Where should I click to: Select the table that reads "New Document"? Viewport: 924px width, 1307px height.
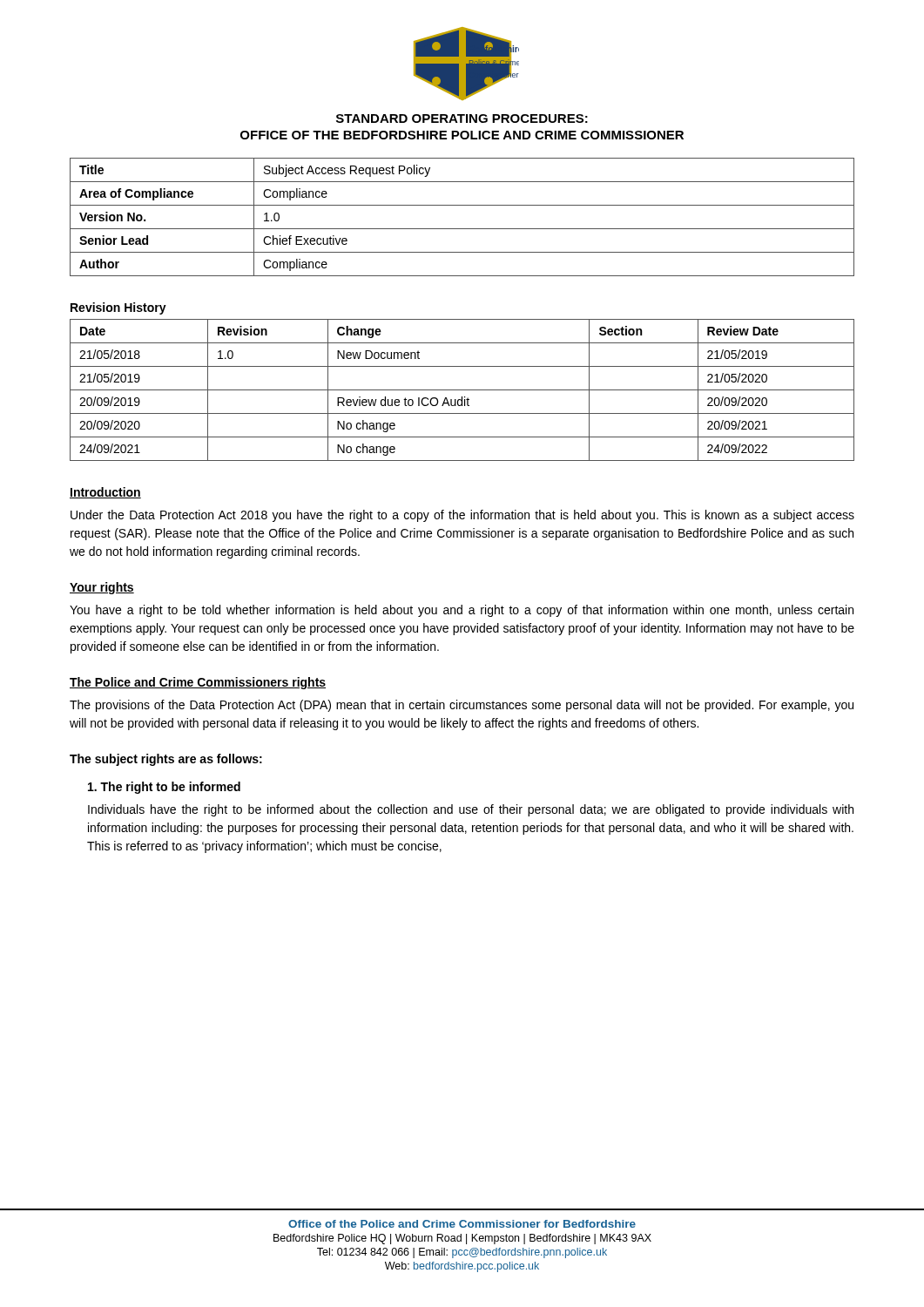(x=462, y=390)
